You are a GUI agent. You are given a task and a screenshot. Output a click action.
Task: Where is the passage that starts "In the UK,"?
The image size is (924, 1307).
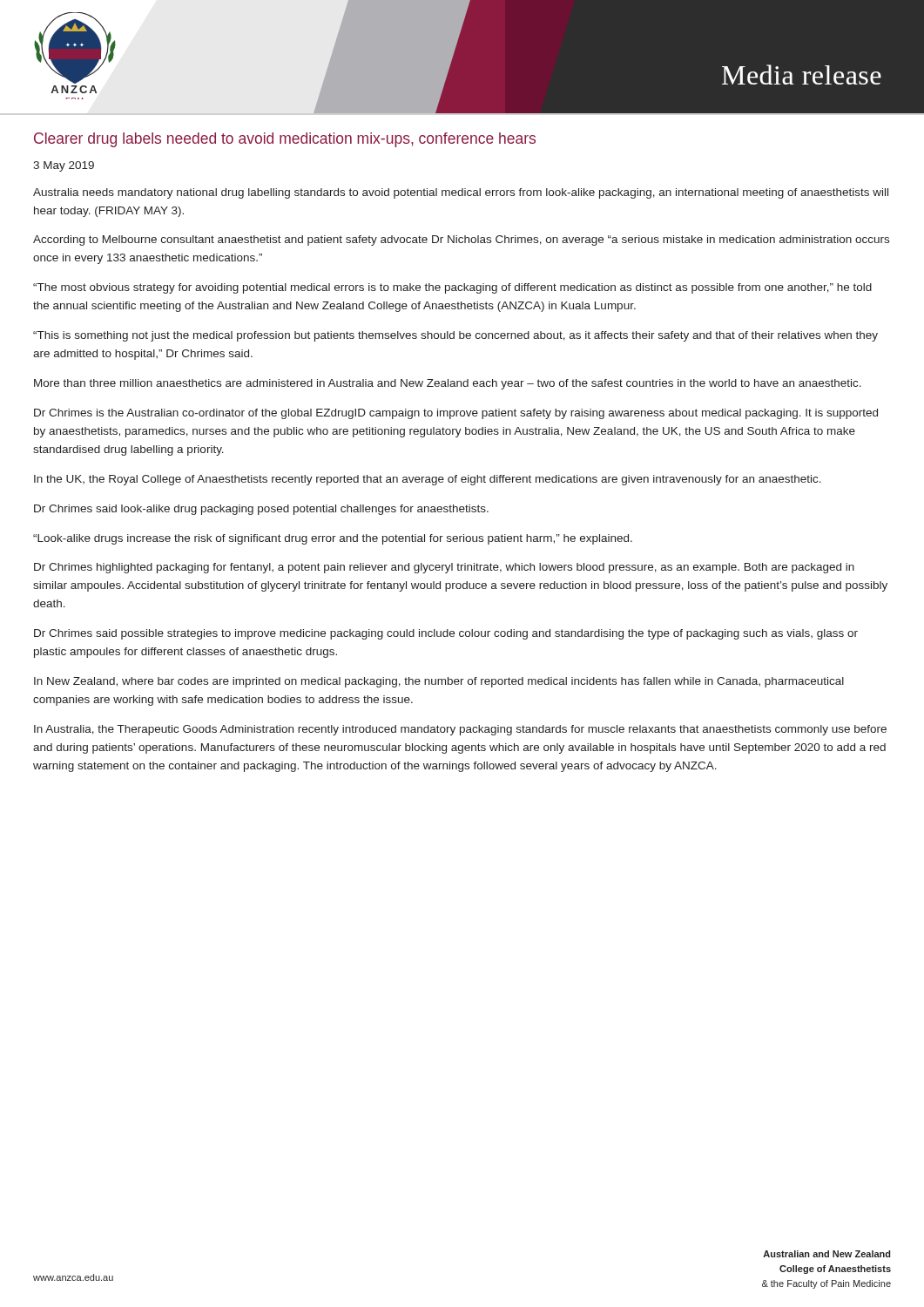(427, 478)
